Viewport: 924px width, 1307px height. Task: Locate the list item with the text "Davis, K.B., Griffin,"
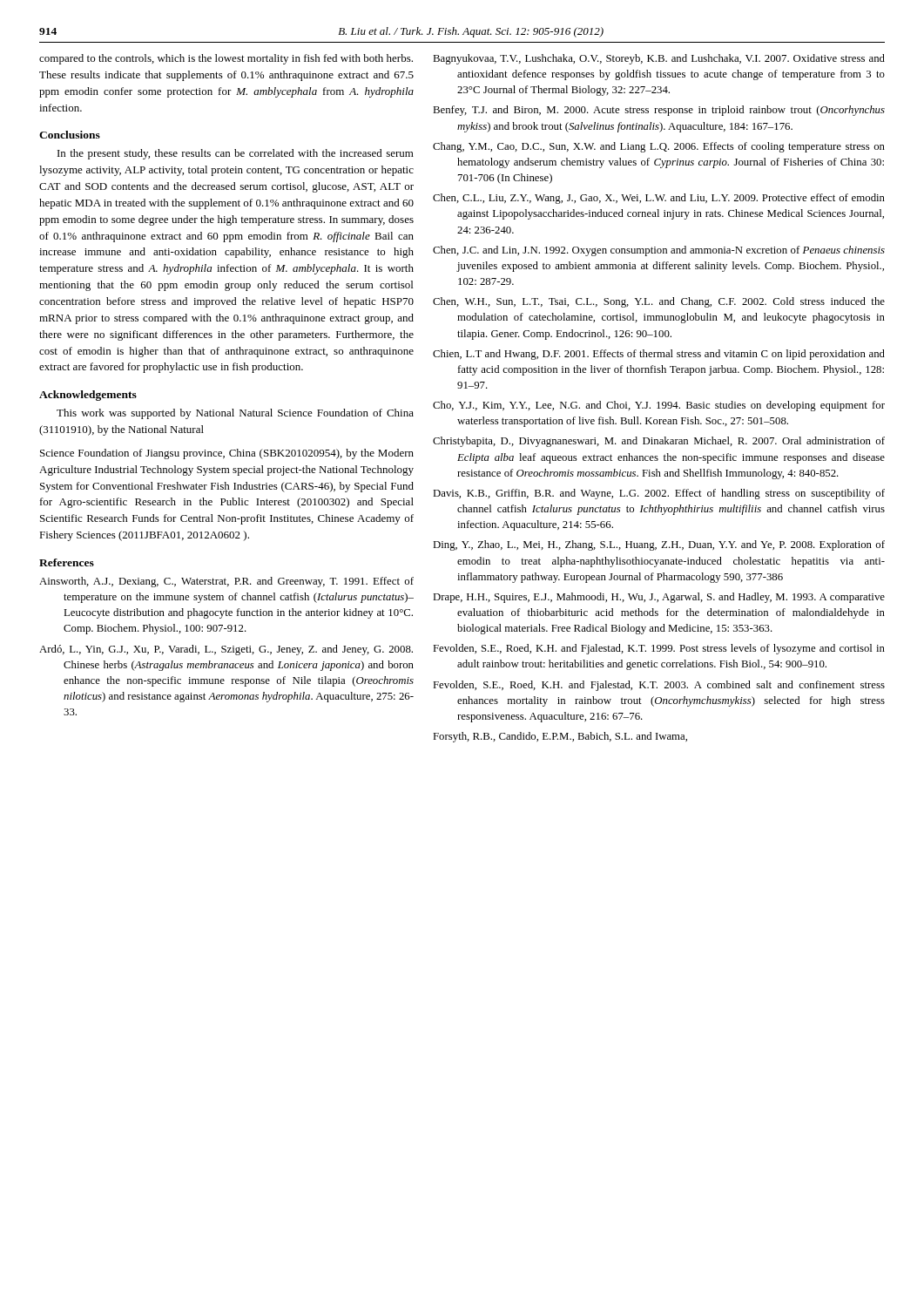point(659,509)
